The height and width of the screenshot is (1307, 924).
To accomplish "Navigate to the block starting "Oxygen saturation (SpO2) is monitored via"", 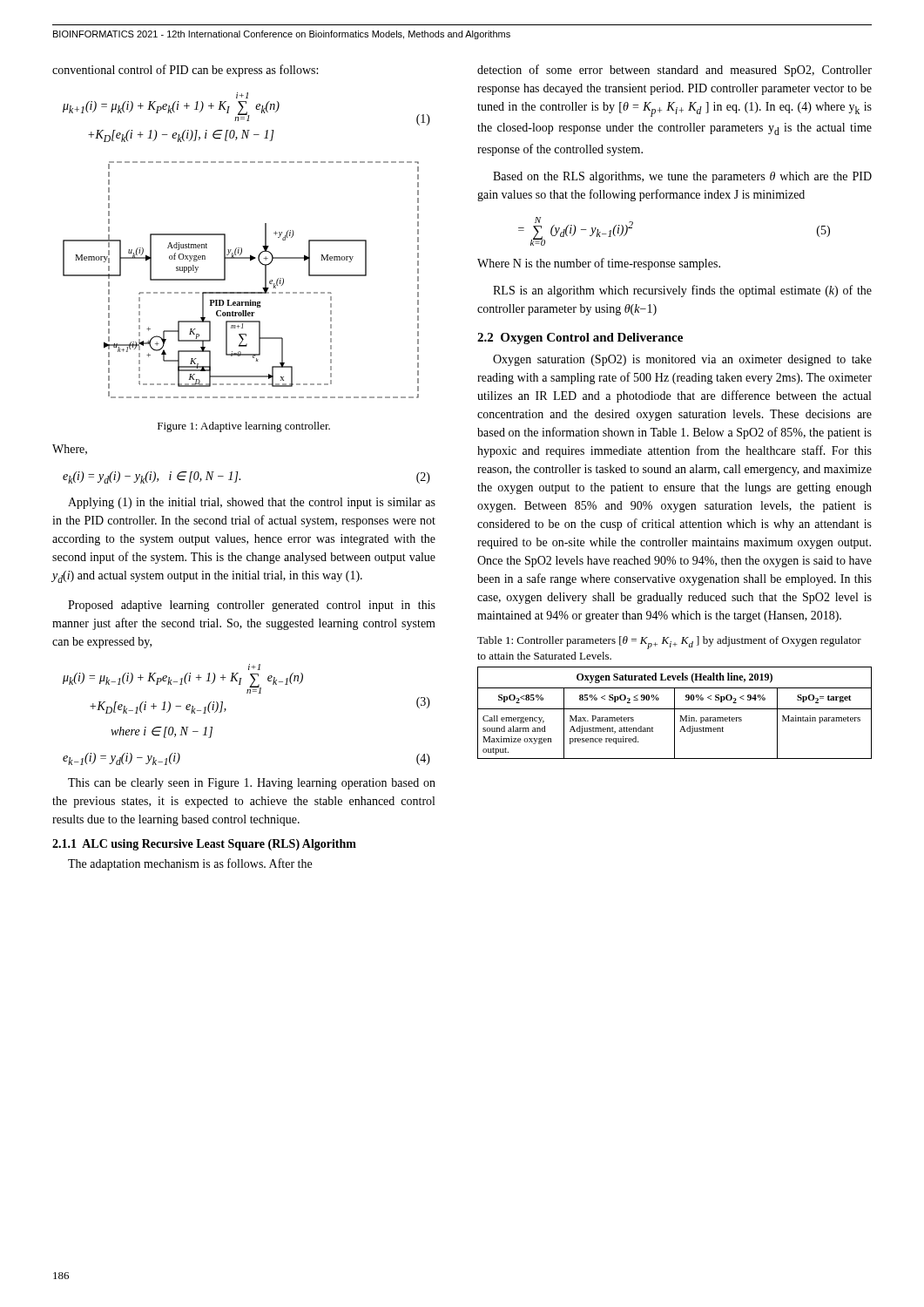I will [x=674, y=488].
